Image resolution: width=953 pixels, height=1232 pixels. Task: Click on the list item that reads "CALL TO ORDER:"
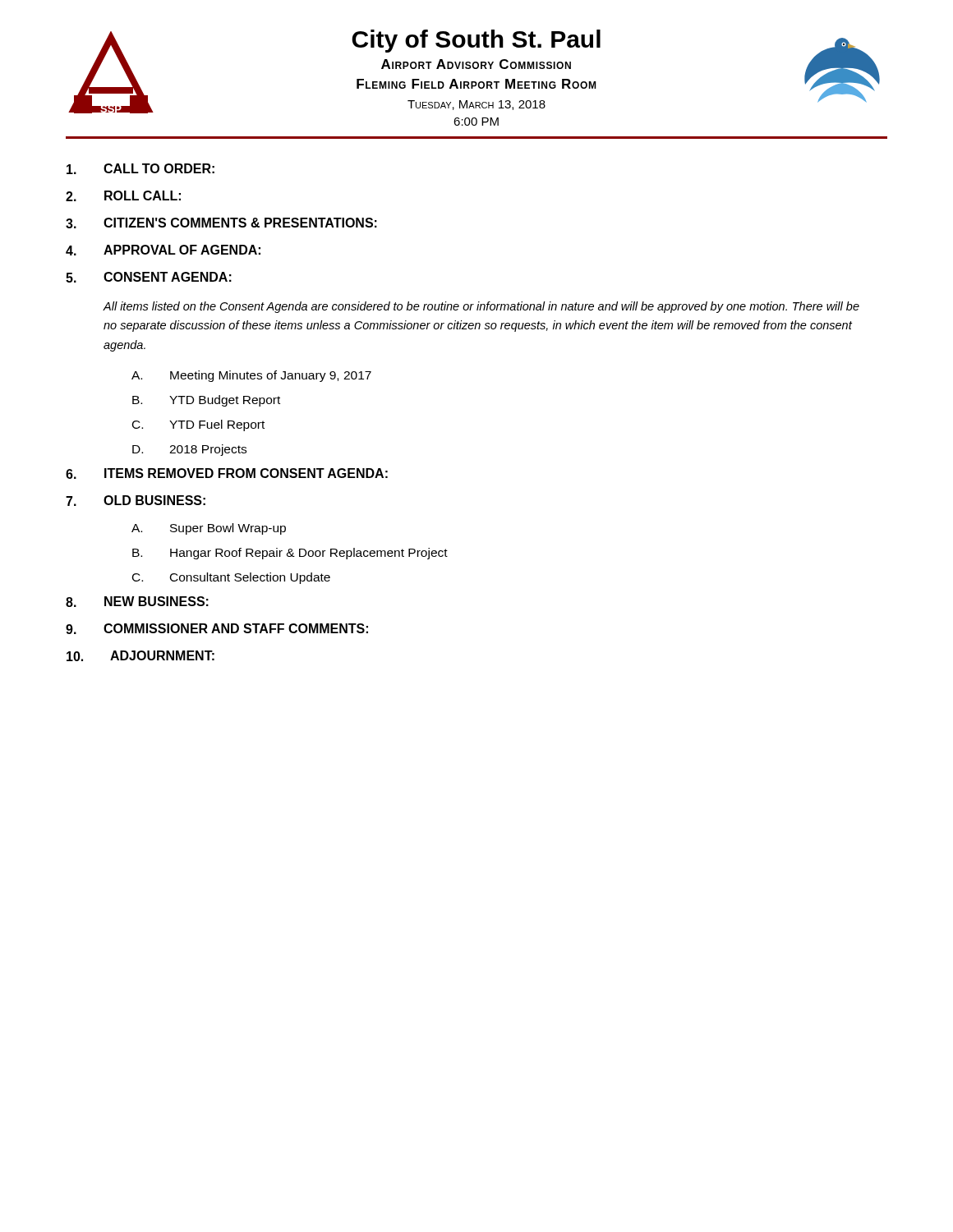point(141,170)
